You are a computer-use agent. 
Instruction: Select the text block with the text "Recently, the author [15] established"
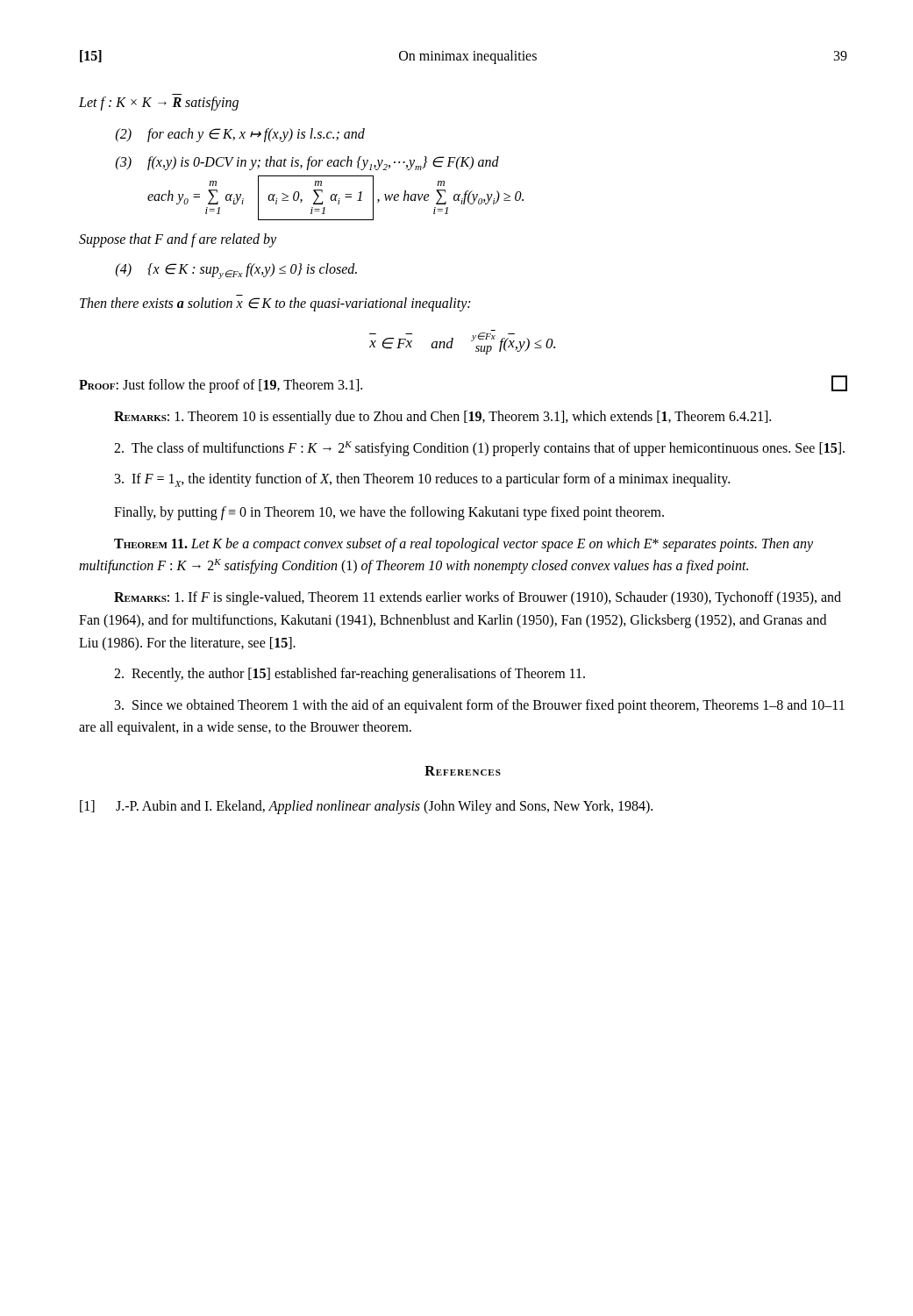click(x=350, y=673)
